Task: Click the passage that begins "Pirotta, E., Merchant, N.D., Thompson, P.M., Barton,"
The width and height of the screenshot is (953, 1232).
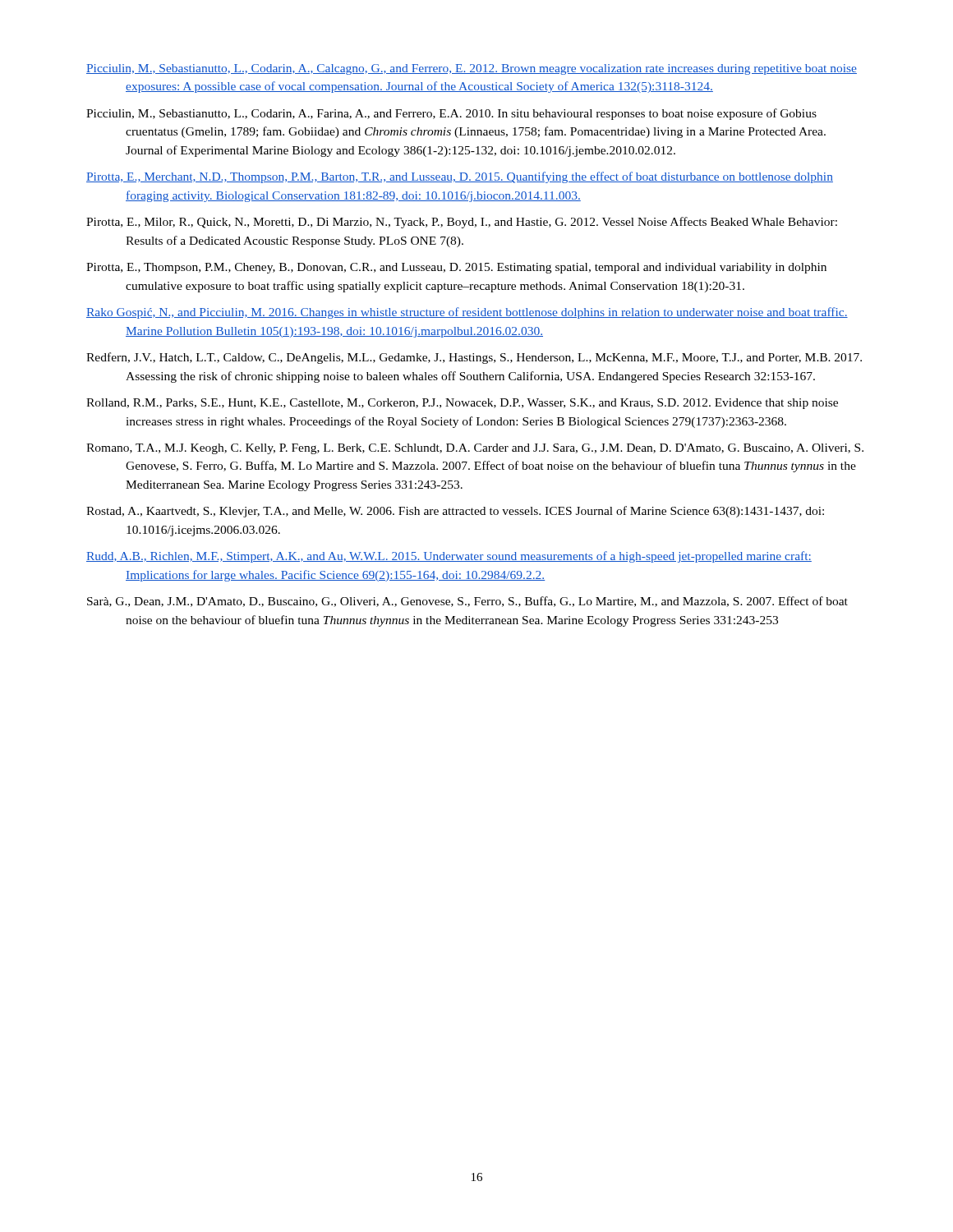Action: pos(460,186)
